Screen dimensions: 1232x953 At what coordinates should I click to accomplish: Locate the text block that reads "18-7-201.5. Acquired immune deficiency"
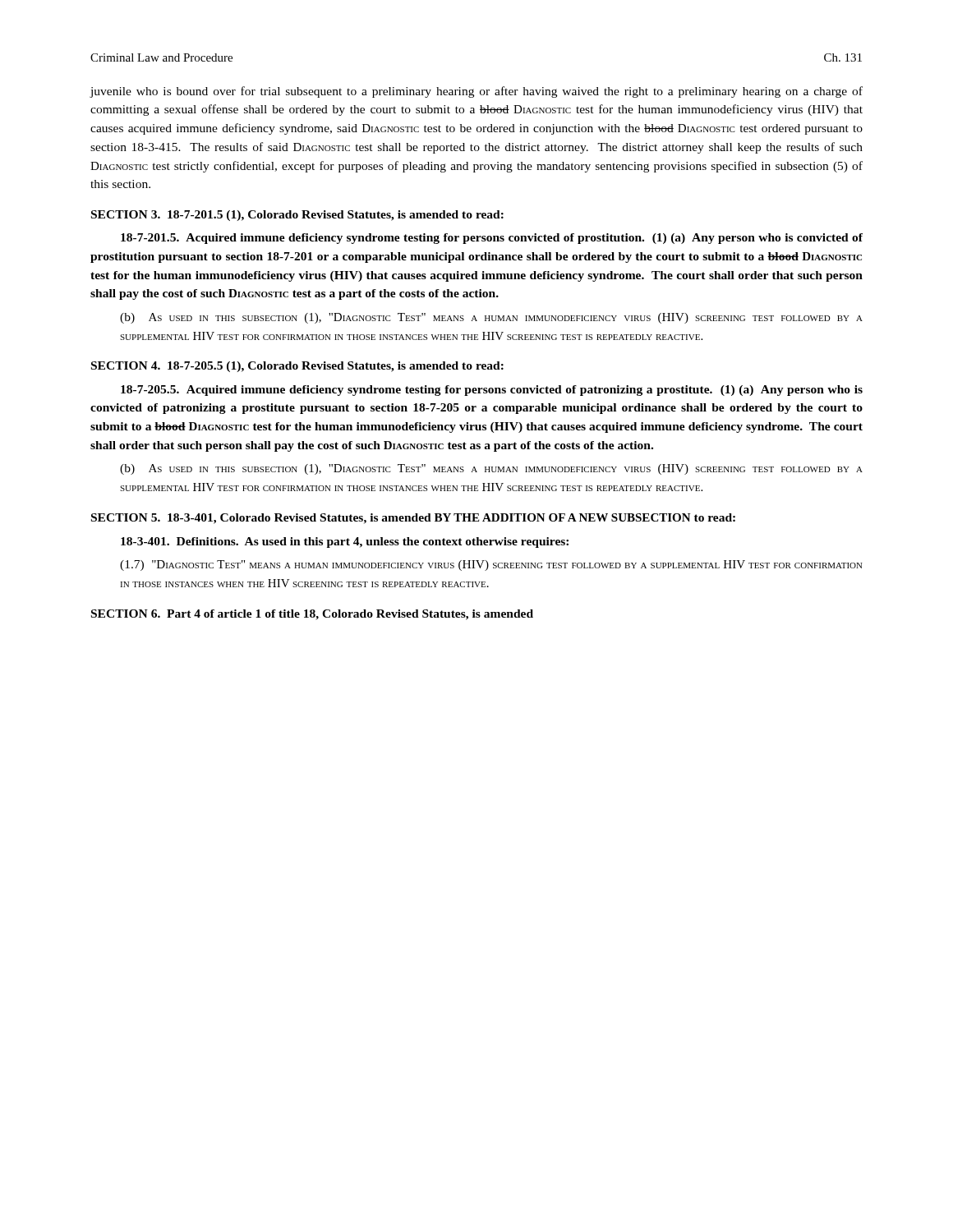[476, 265]
